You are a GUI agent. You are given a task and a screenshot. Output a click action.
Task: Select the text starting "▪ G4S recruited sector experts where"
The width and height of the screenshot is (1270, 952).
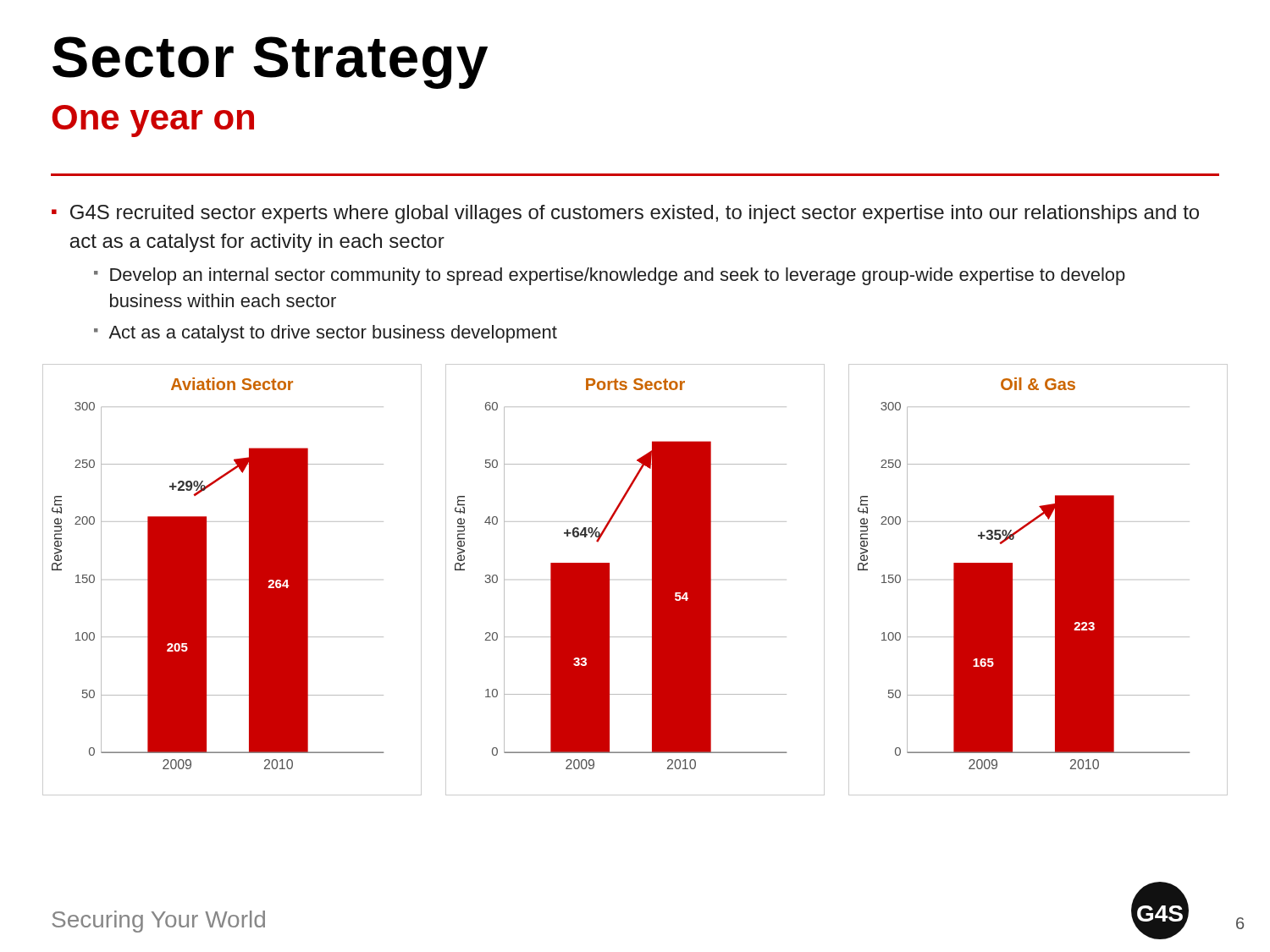pyautogui.click(x=635, y=226)
